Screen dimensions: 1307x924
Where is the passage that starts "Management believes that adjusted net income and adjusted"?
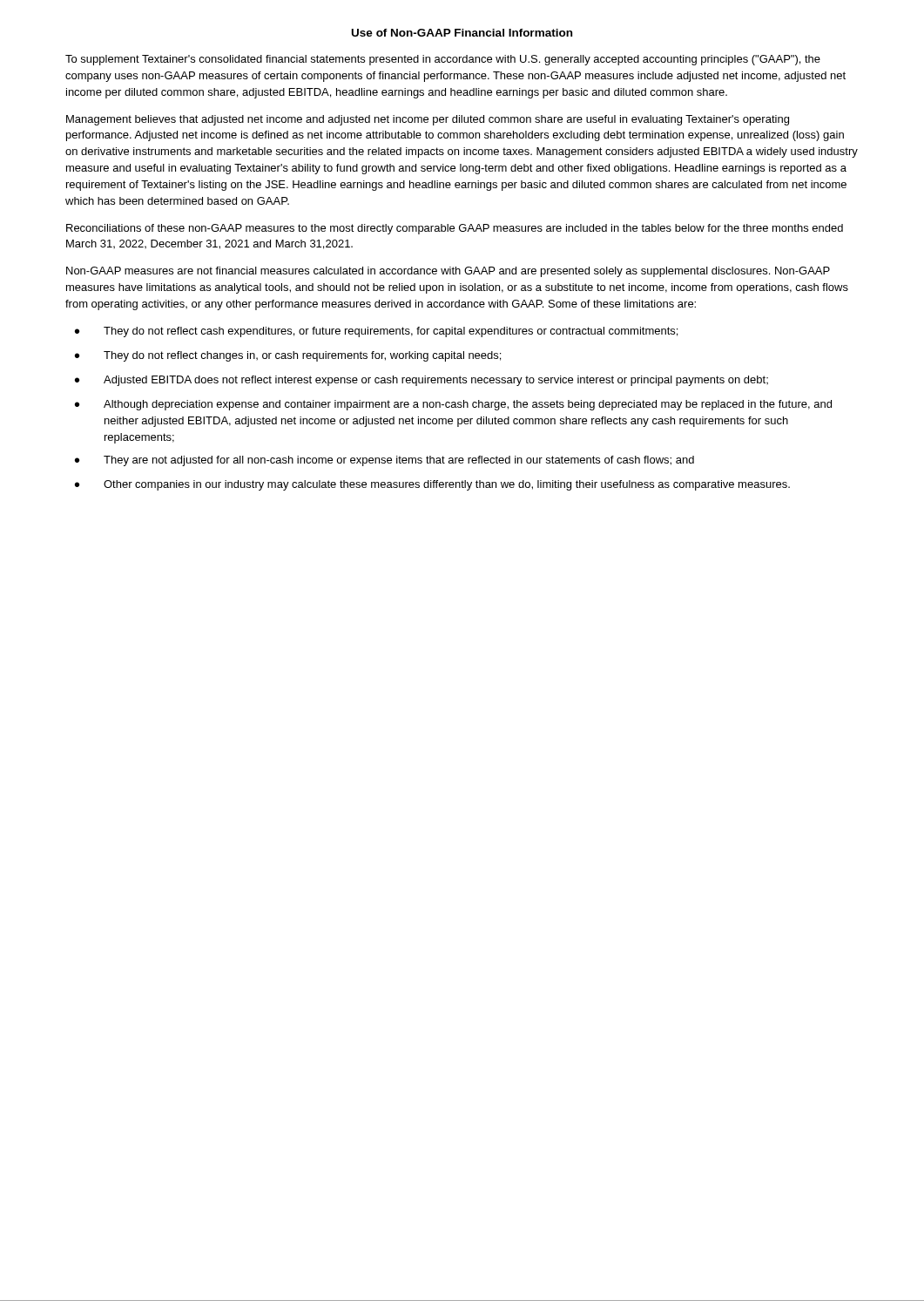coord(461,160)
